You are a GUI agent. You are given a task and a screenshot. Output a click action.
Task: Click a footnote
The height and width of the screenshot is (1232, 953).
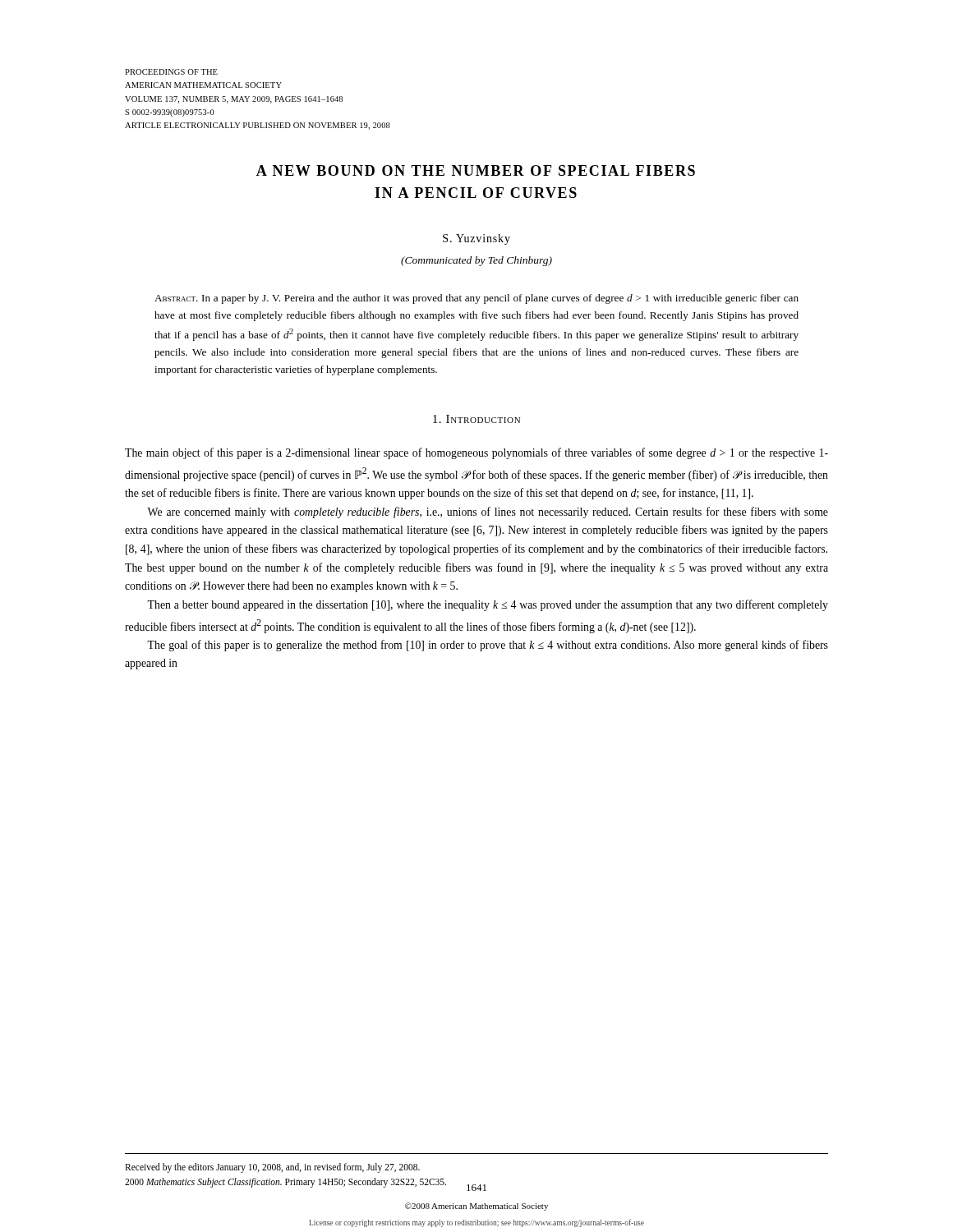(x=286, y=1174)
